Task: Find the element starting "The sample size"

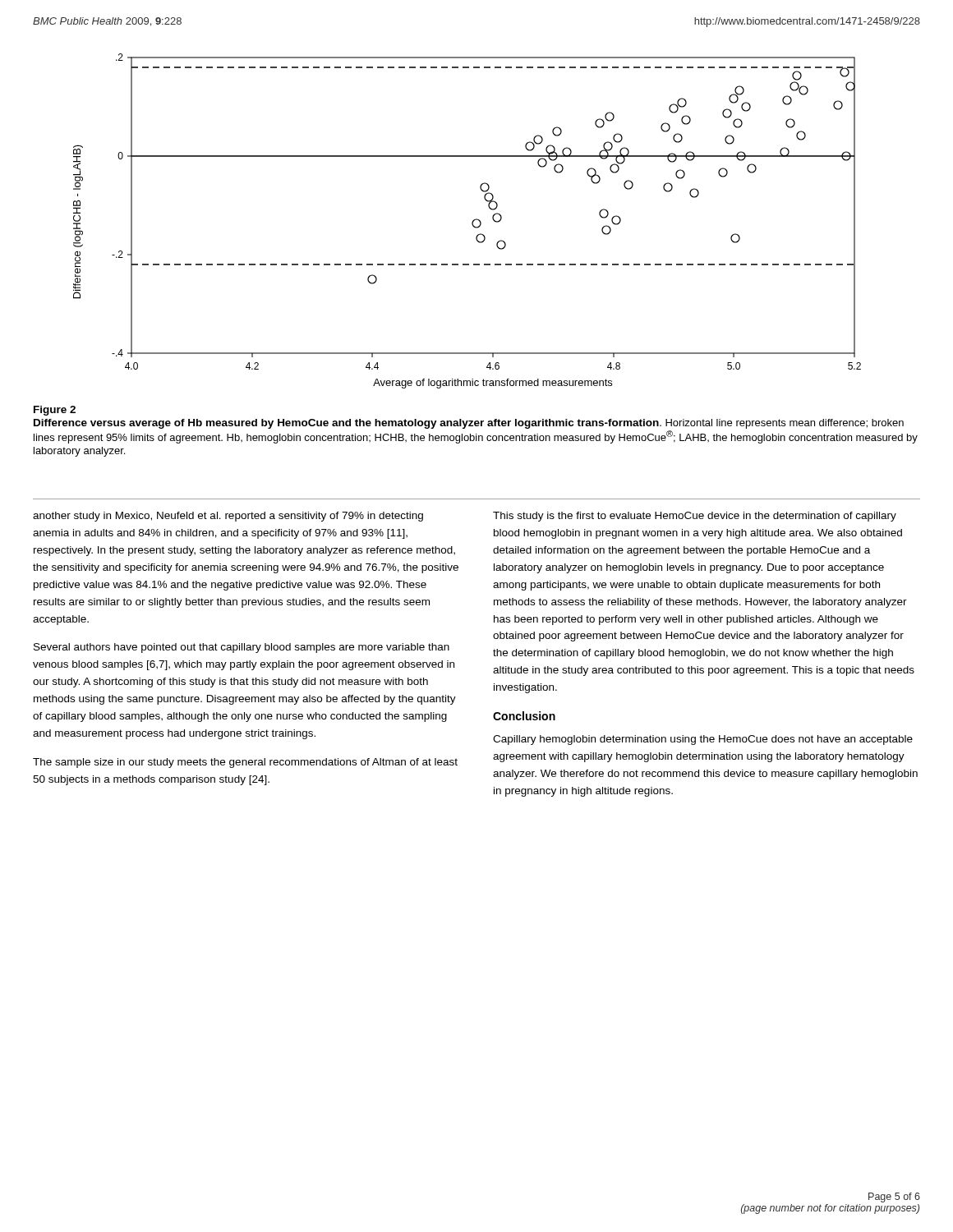Action: (246, 771)
